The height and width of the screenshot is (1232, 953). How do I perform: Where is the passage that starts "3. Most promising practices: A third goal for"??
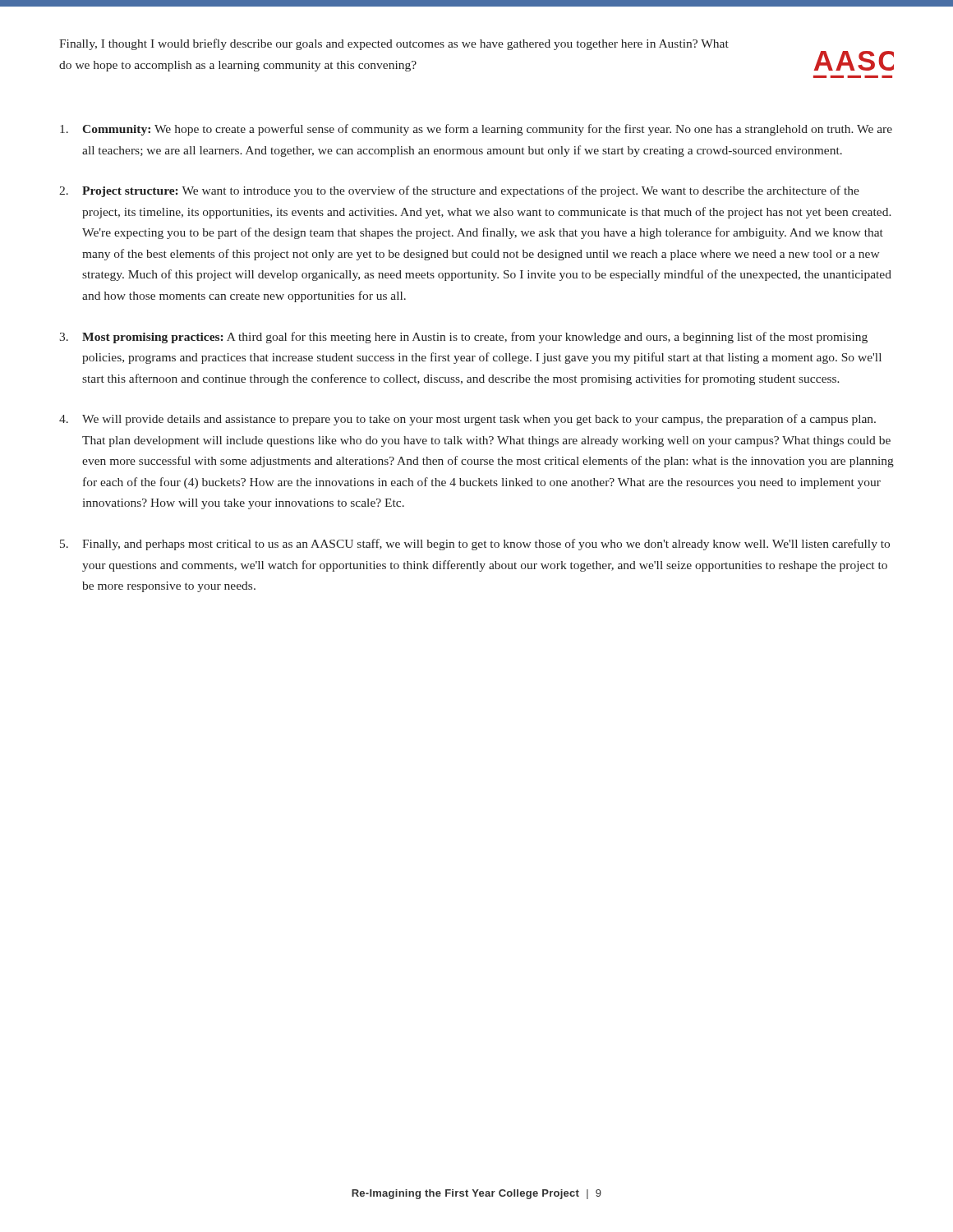click(476, 357)
